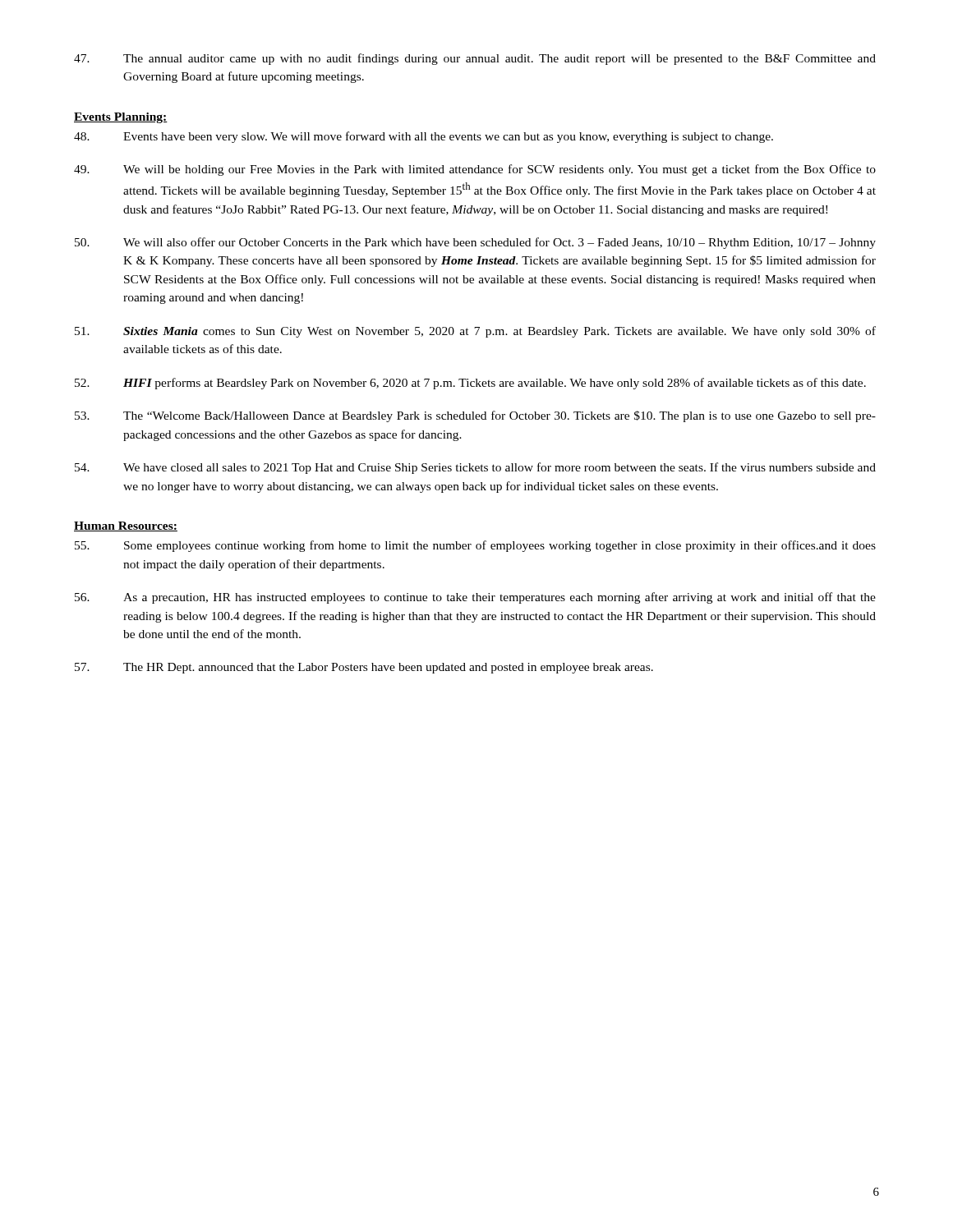This screenshot has width=953, height=1232.
Task: Where is the passage that starts "Some employees continue working"?
Action: pos(475,555)
